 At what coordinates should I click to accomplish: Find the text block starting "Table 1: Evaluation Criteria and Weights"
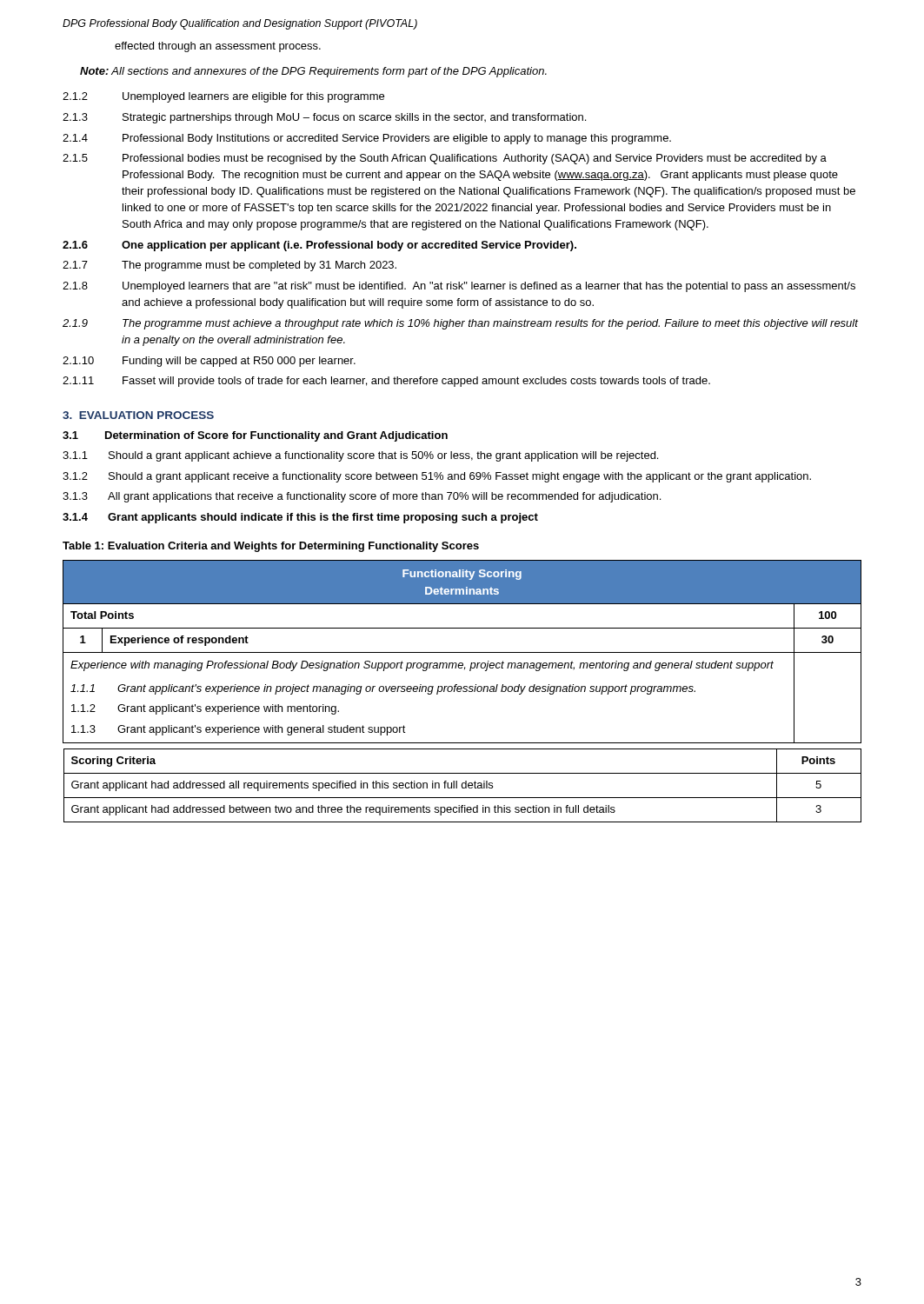(x=271, y=546)
